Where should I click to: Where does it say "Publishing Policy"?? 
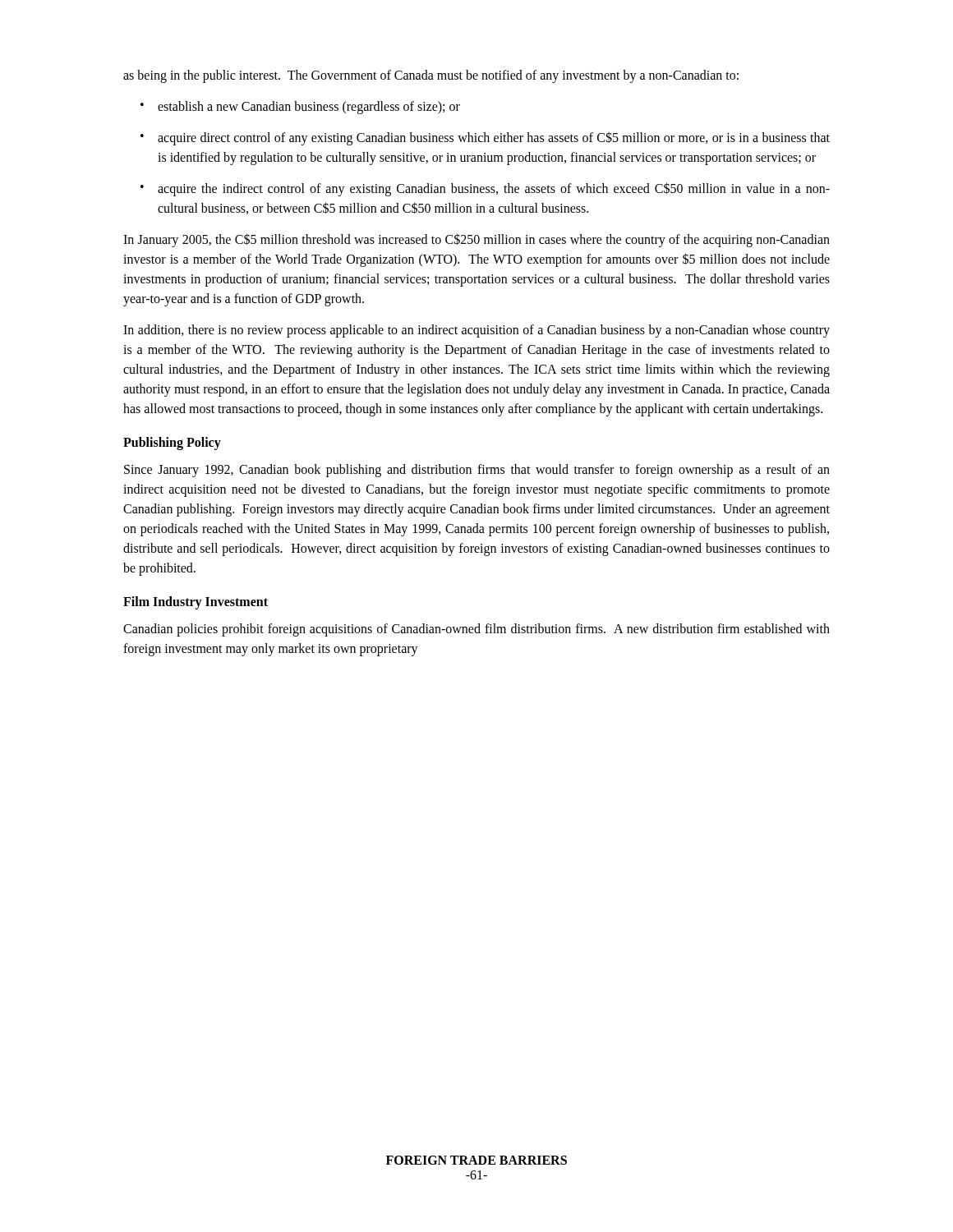tap(172, 442)
